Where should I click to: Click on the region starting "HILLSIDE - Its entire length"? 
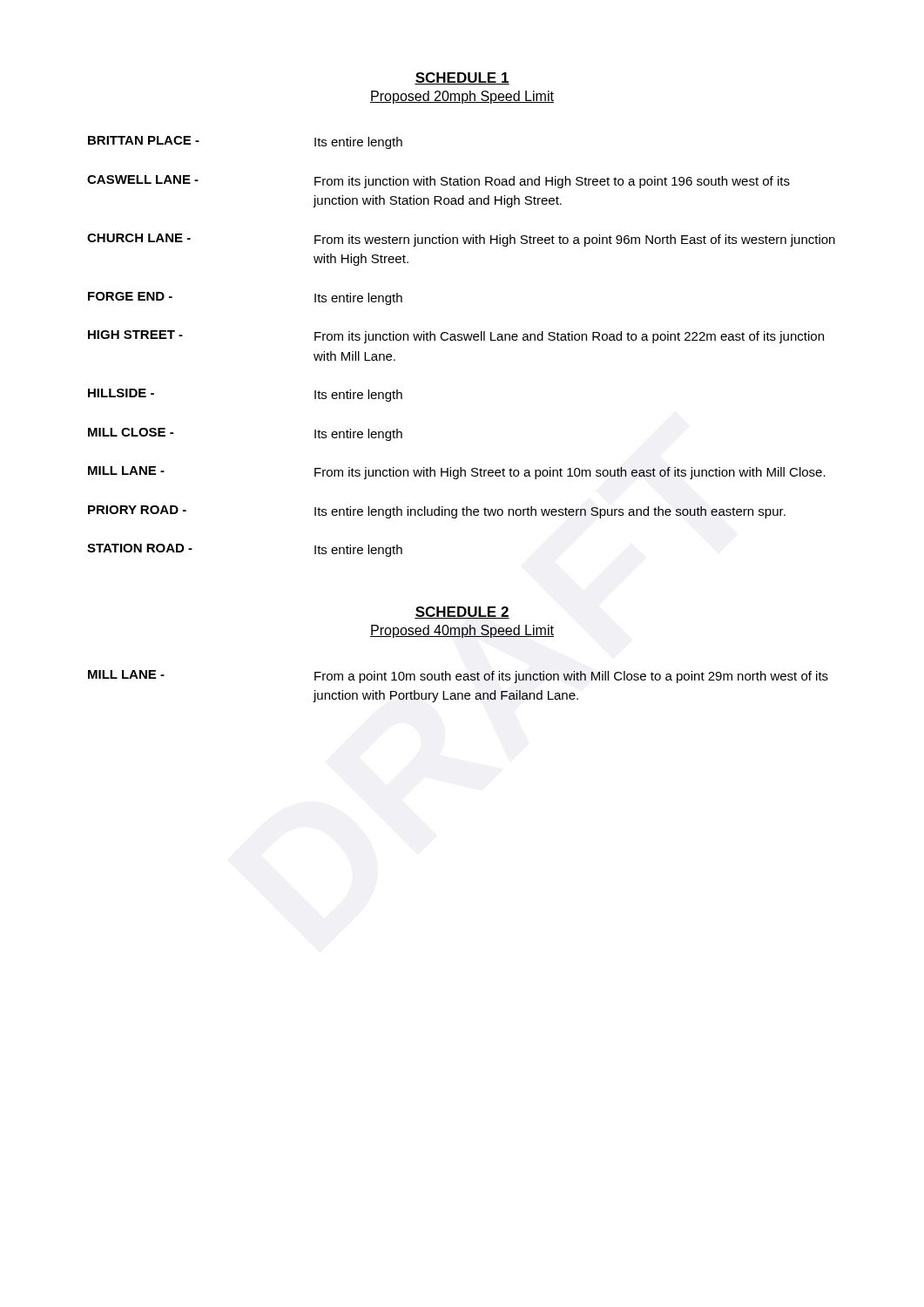point(121,396)
